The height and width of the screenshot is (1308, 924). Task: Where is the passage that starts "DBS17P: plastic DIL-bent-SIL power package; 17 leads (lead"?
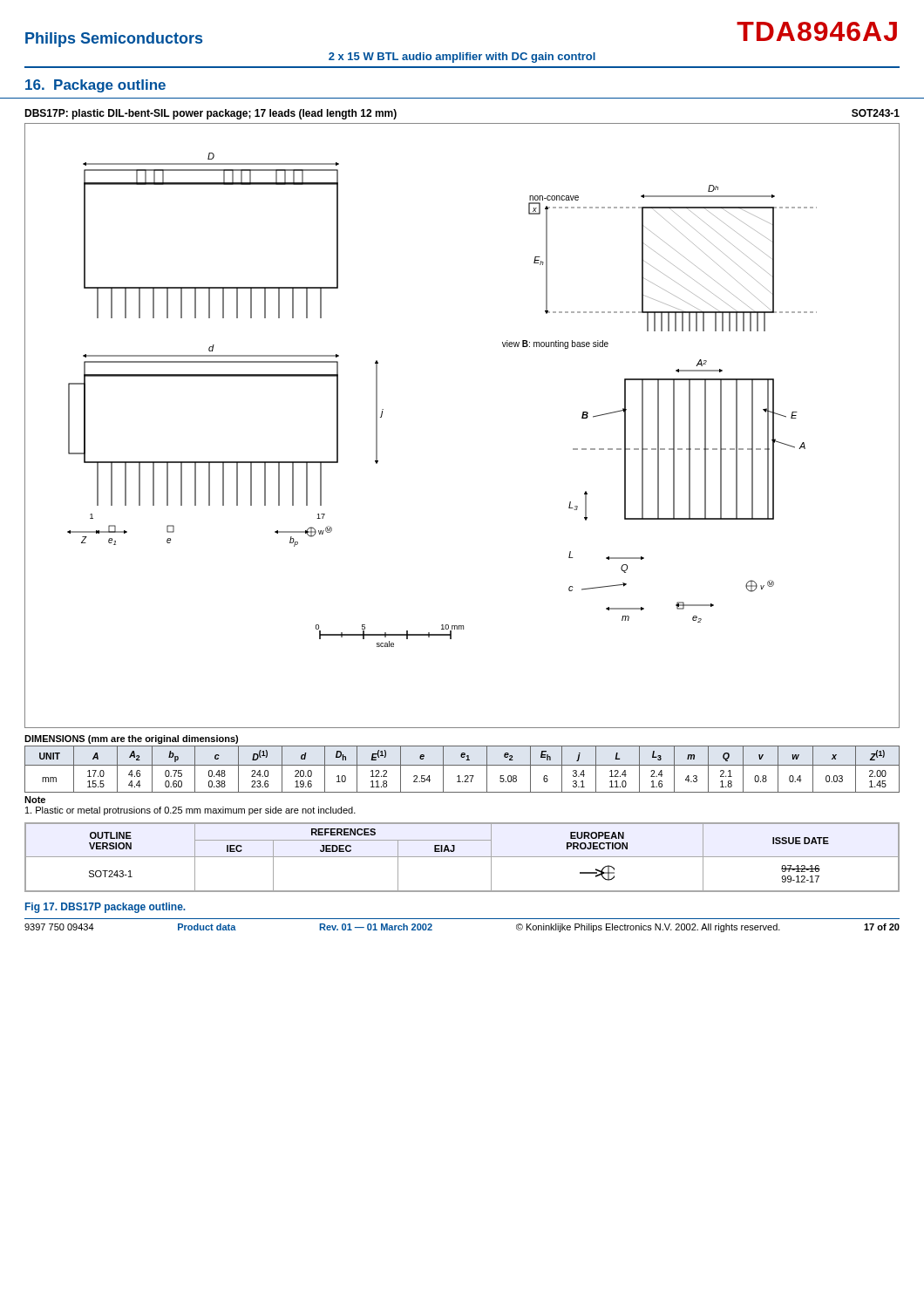coord(462,113)
